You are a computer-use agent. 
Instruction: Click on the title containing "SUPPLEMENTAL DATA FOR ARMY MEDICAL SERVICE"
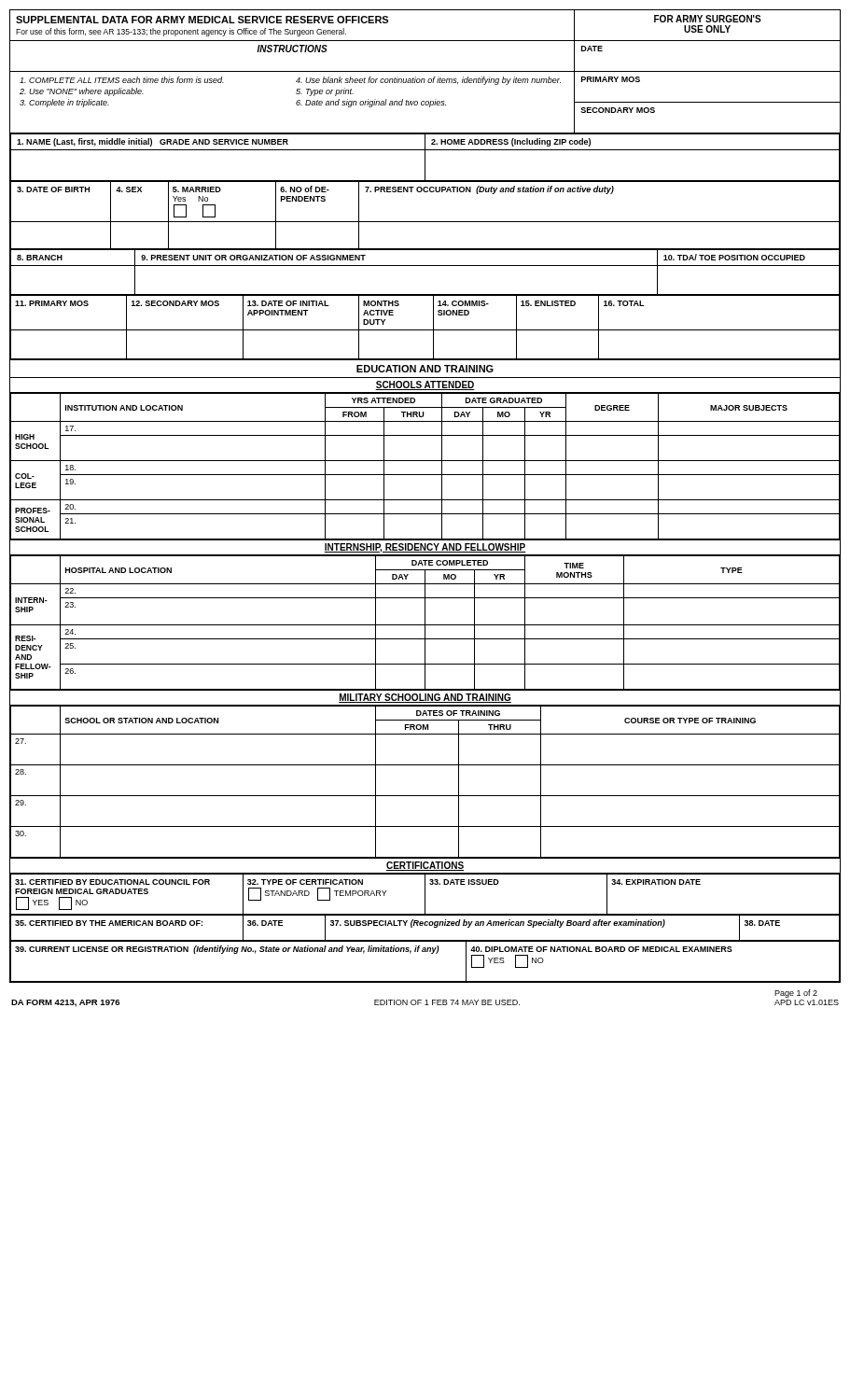coord(202,20)
